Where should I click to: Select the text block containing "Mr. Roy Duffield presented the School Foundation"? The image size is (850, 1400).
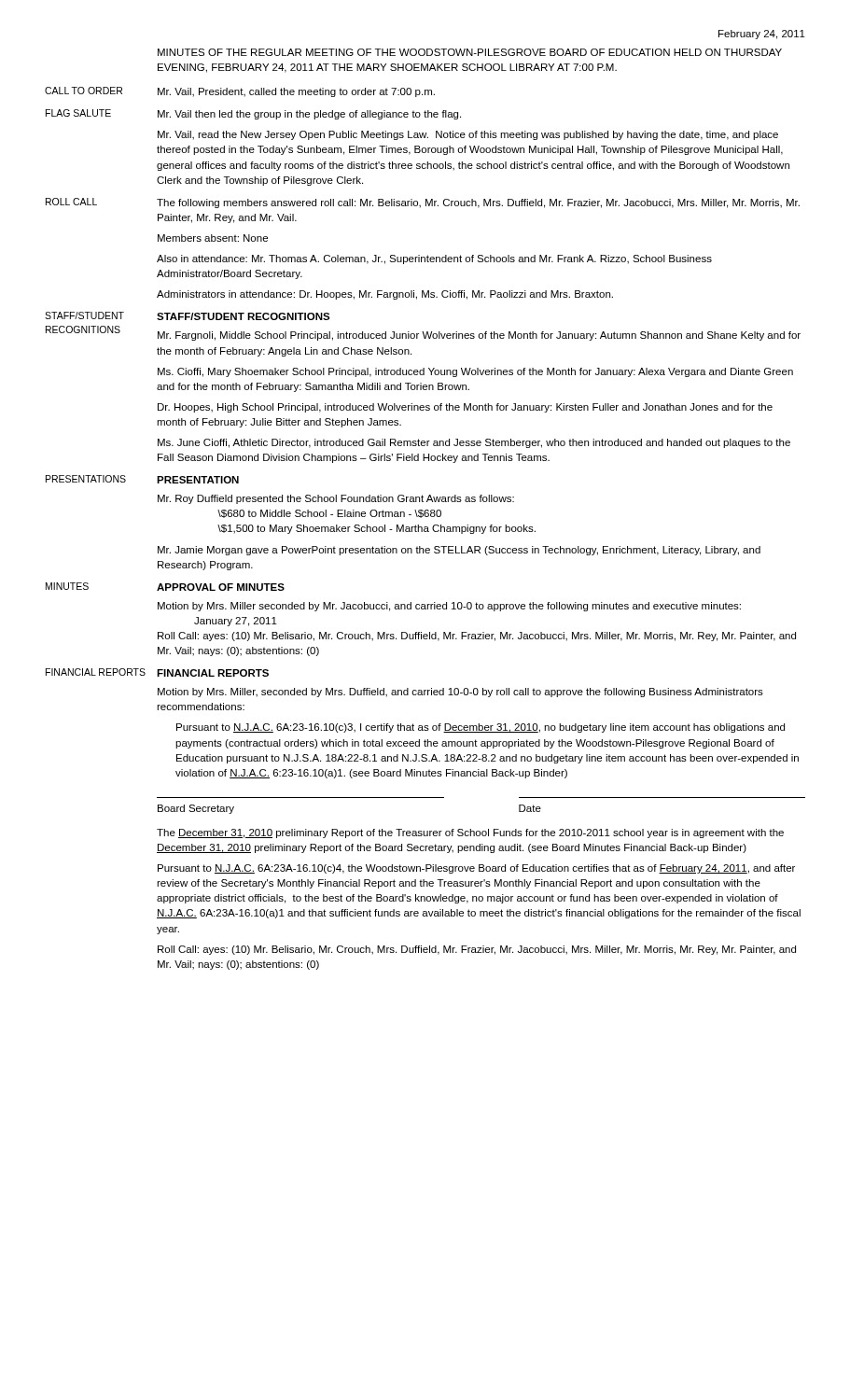pos(481,532)
